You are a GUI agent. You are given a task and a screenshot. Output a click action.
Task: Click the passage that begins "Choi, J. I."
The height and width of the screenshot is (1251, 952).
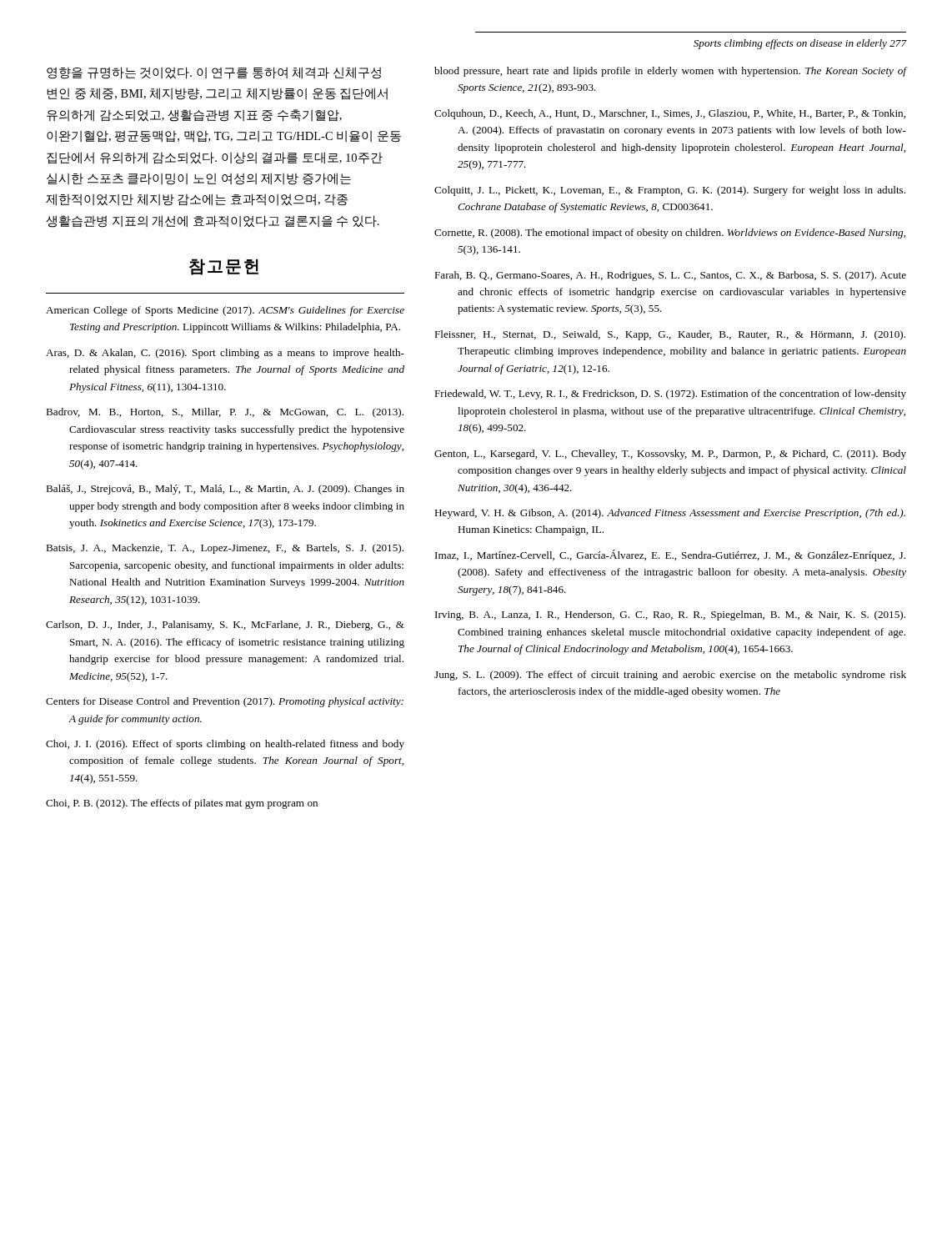(225, 761)
